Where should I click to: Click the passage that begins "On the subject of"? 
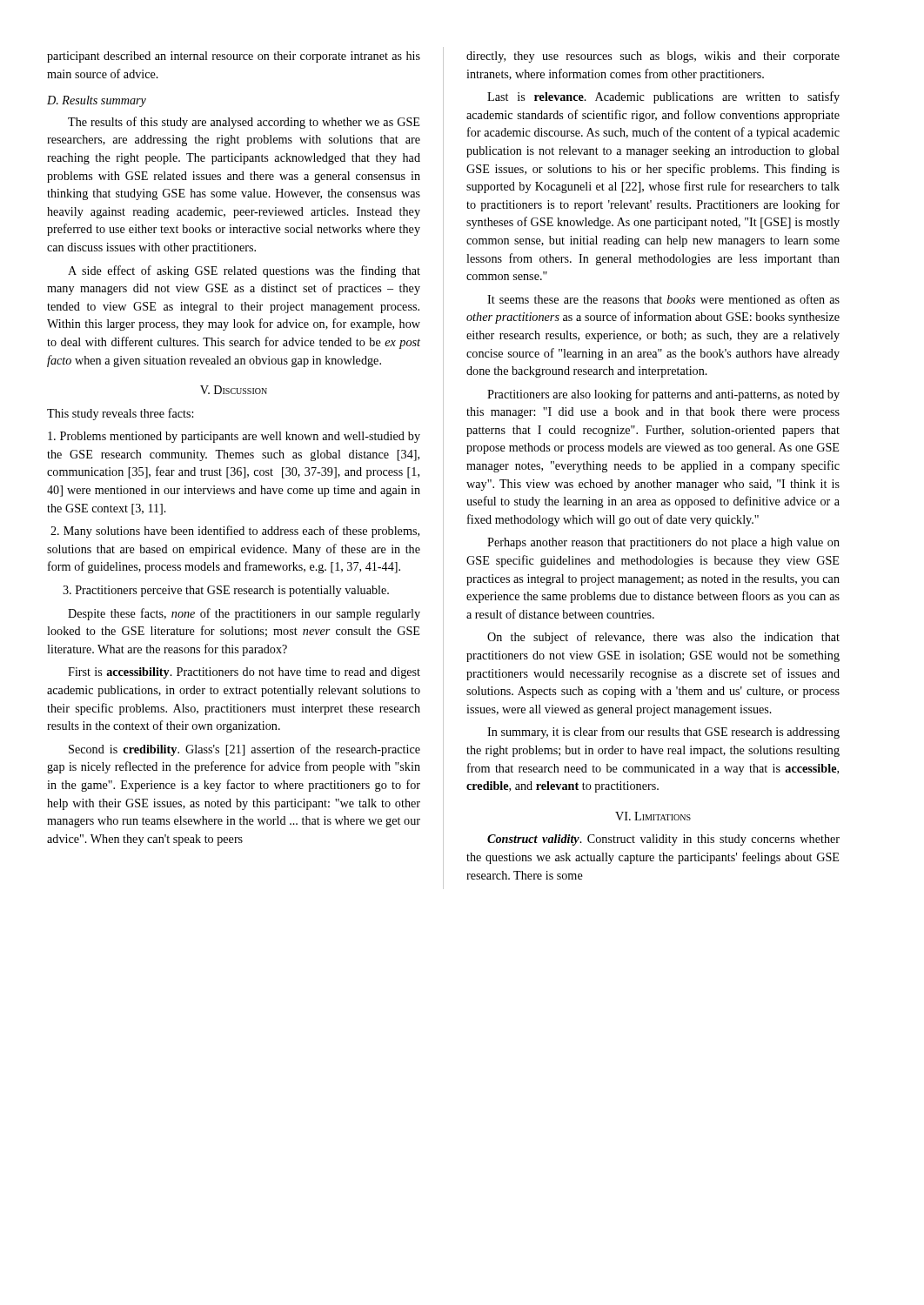pos(653,673)
